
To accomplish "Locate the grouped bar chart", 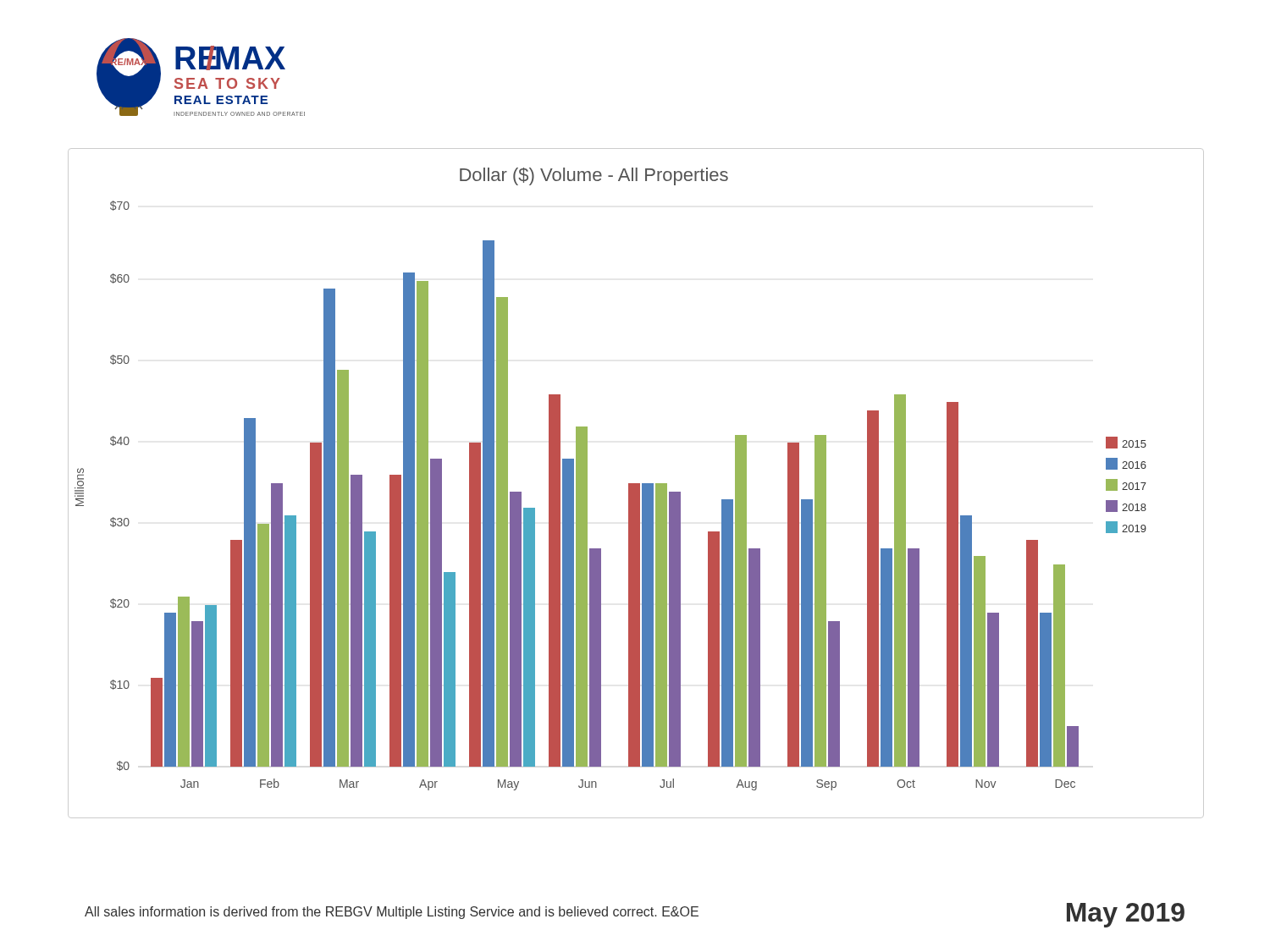I will click(x=636, y=483).
